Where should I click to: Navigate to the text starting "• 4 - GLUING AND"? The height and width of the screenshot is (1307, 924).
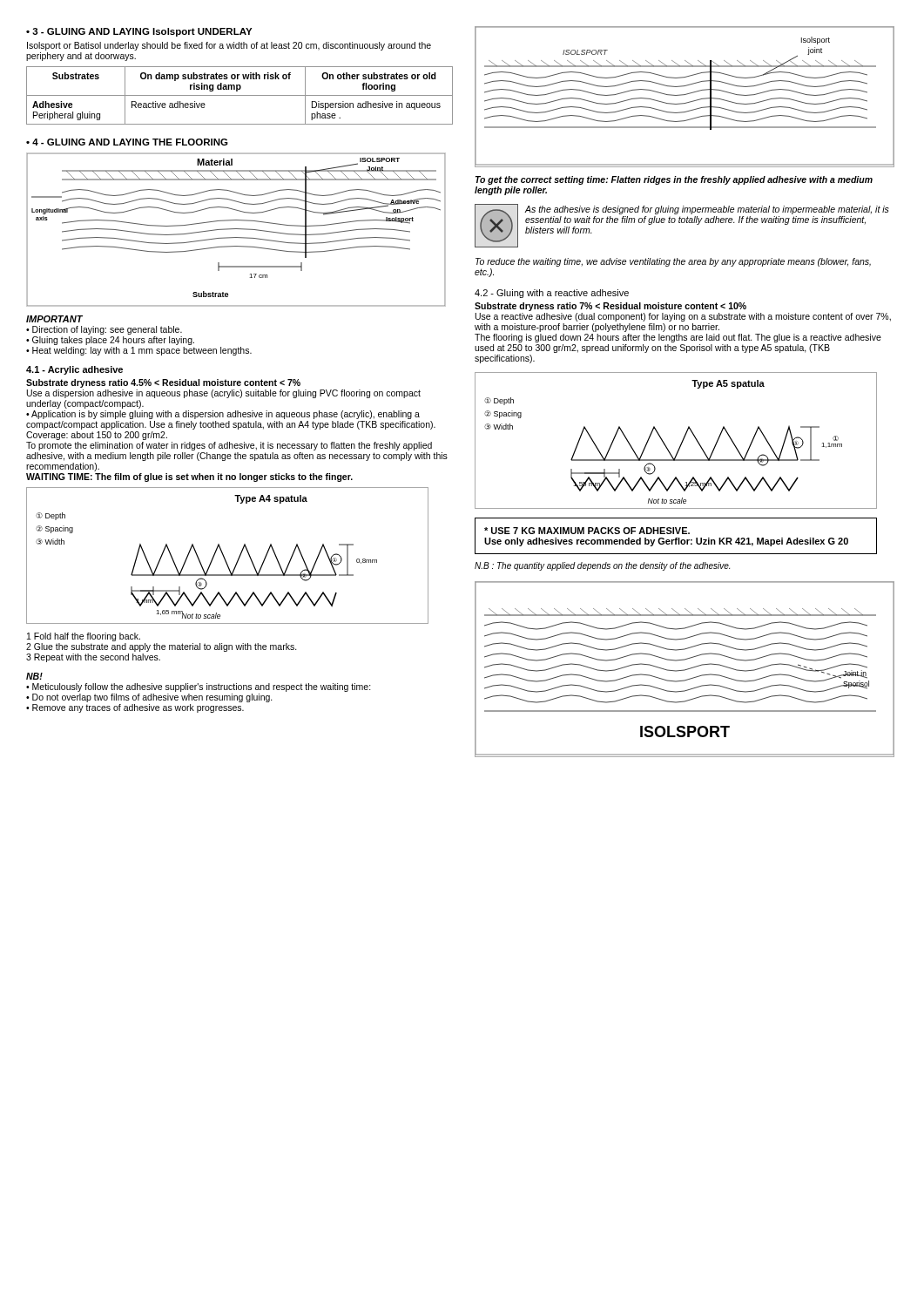click(127, 142)
